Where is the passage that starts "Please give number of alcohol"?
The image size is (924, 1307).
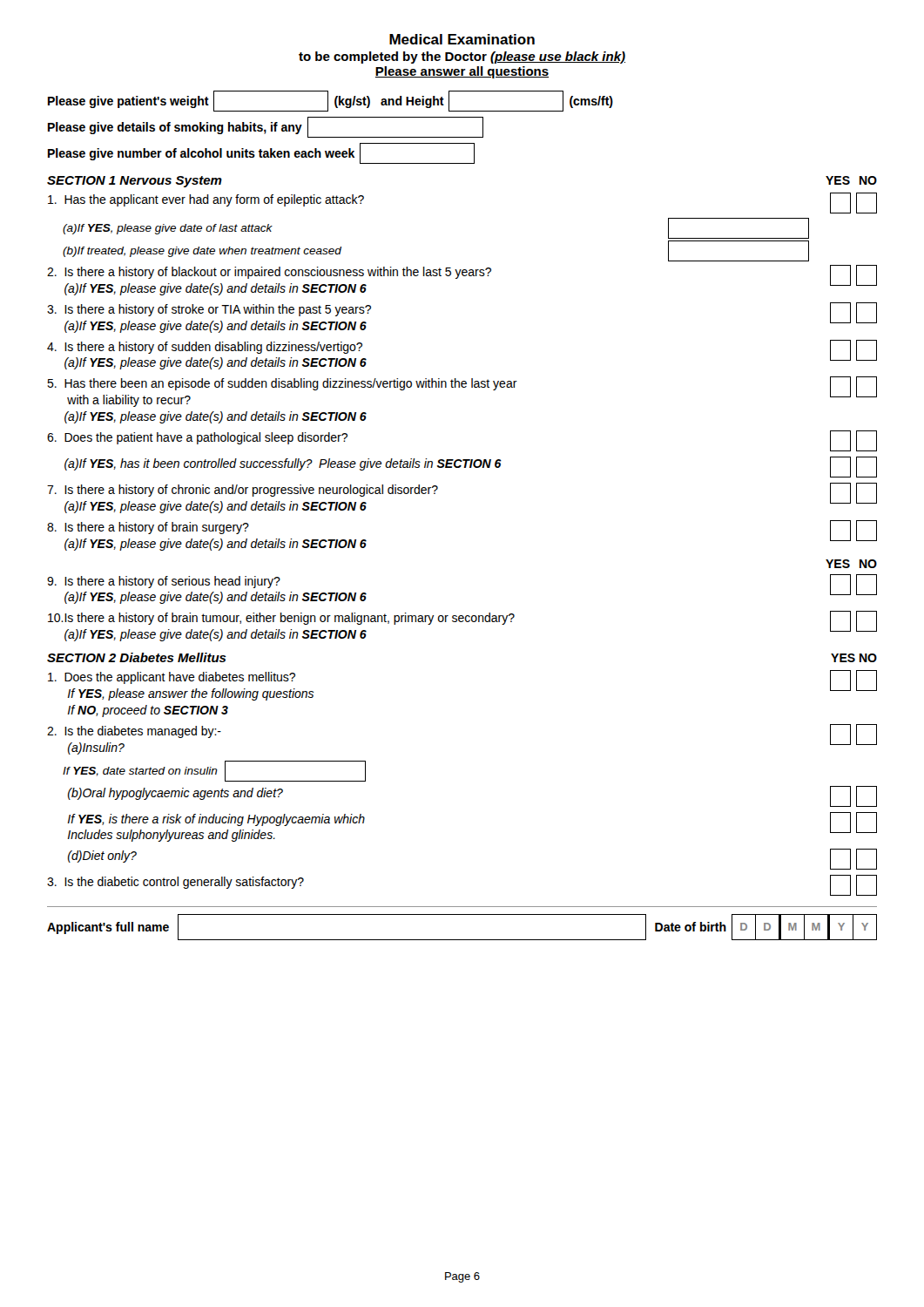pos(261,153)
